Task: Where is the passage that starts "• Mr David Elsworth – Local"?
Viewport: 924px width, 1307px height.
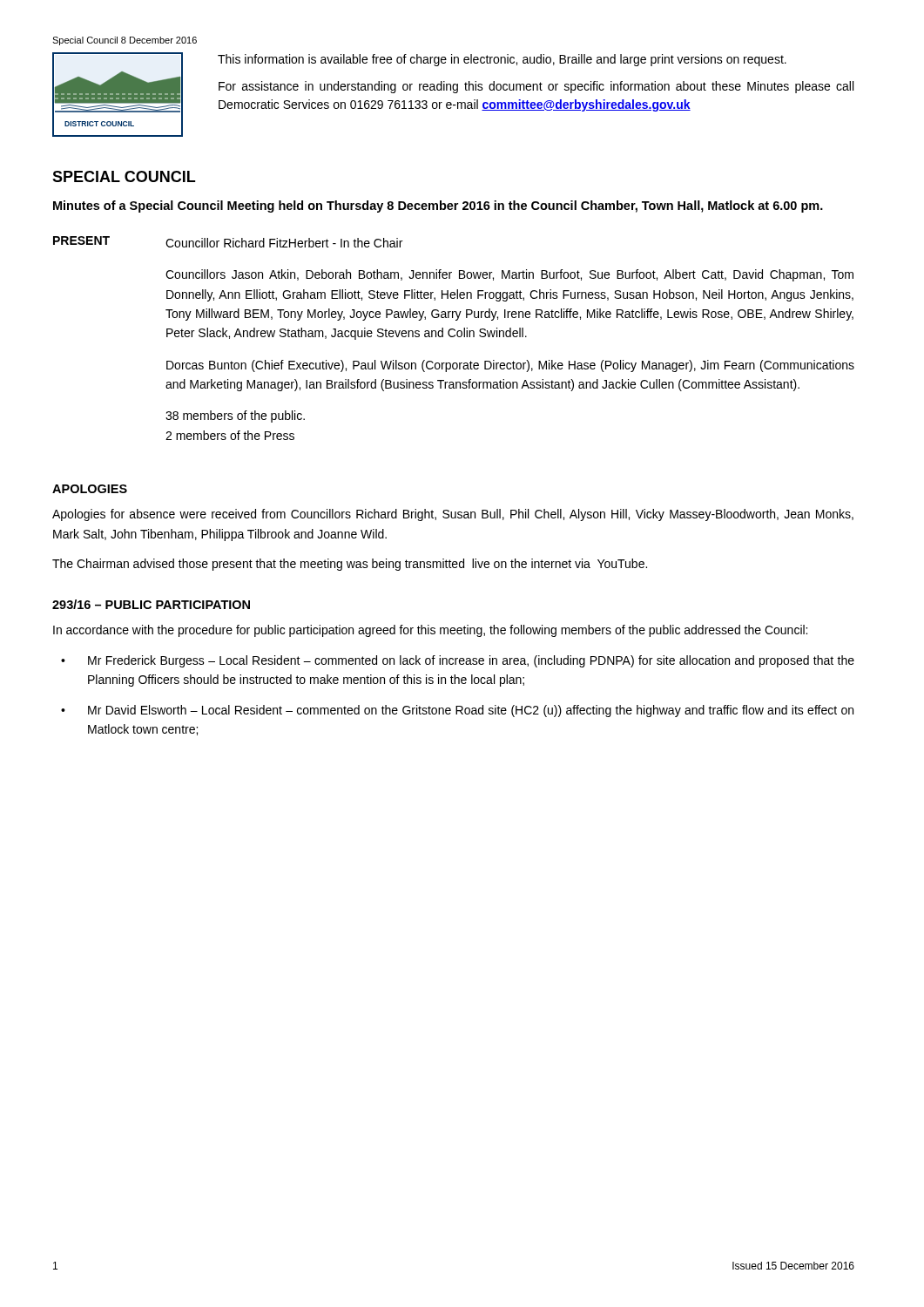Action: (x=453, y=720)
